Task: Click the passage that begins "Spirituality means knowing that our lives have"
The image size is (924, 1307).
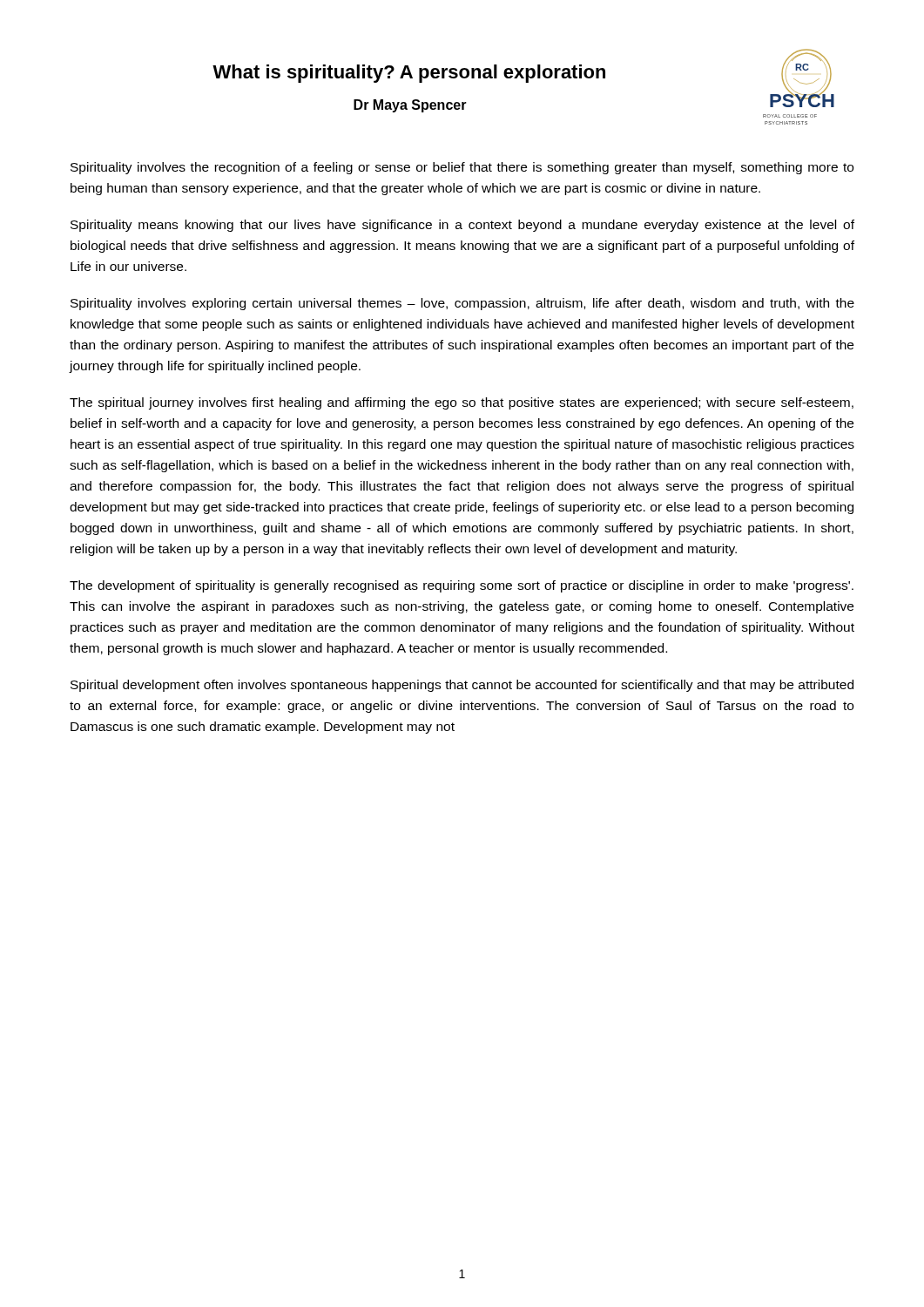Action: pyautogui.click(x=462, y=245)
